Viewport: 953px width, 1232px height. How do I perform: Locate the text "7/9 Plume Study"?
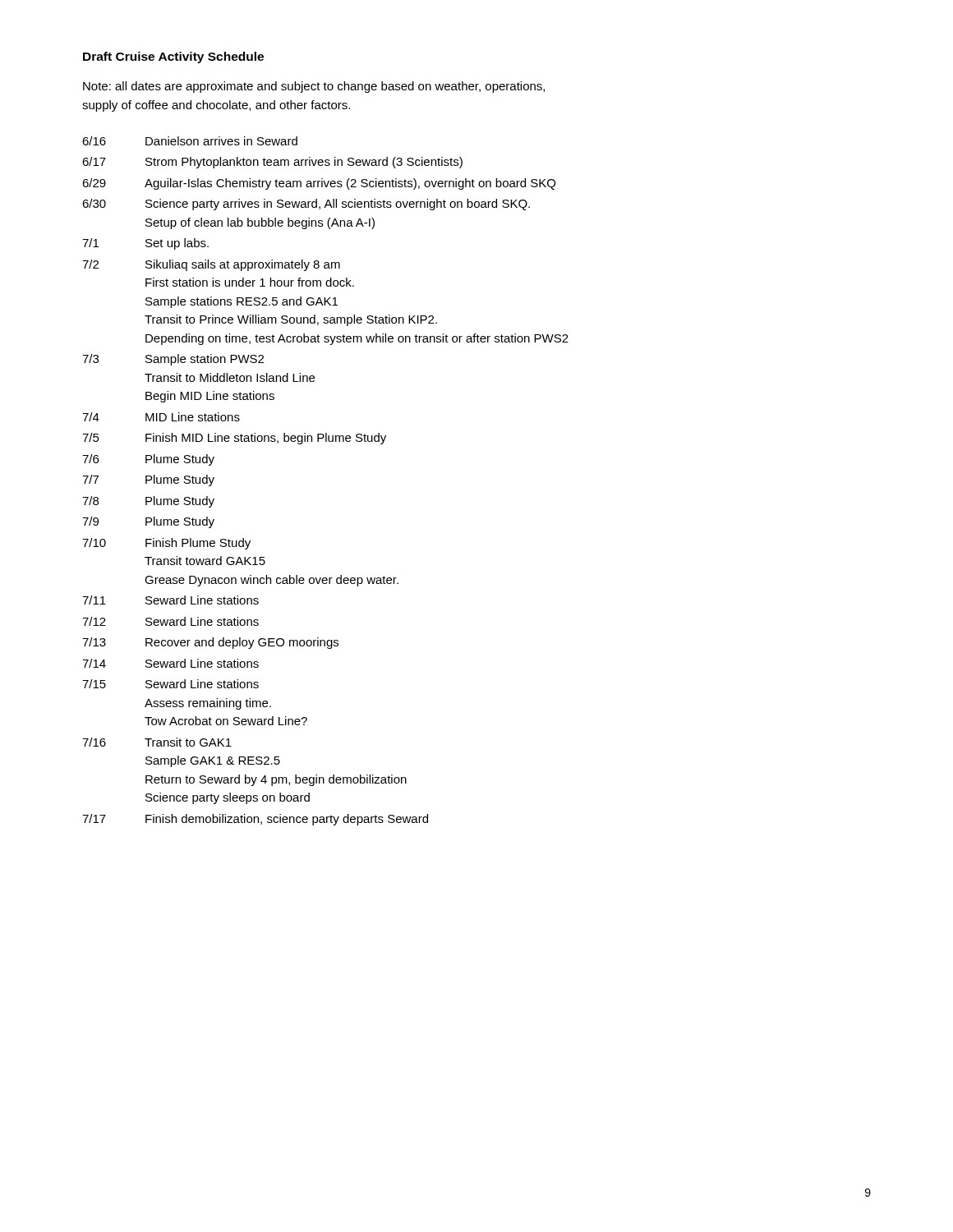coord(148,522)
